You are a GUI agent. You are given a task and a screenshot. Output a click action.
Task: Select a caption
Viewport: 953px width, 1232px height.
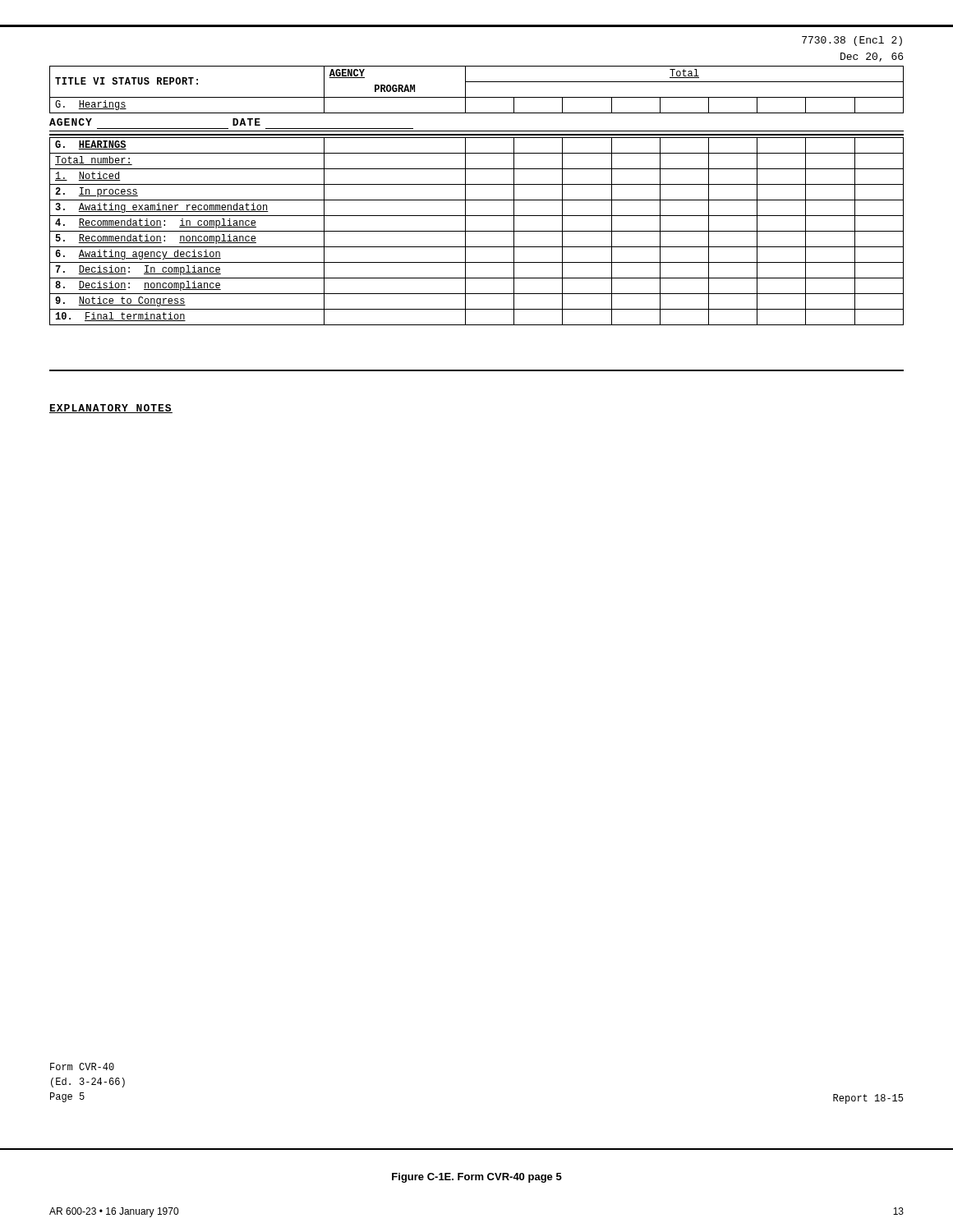476,1177
